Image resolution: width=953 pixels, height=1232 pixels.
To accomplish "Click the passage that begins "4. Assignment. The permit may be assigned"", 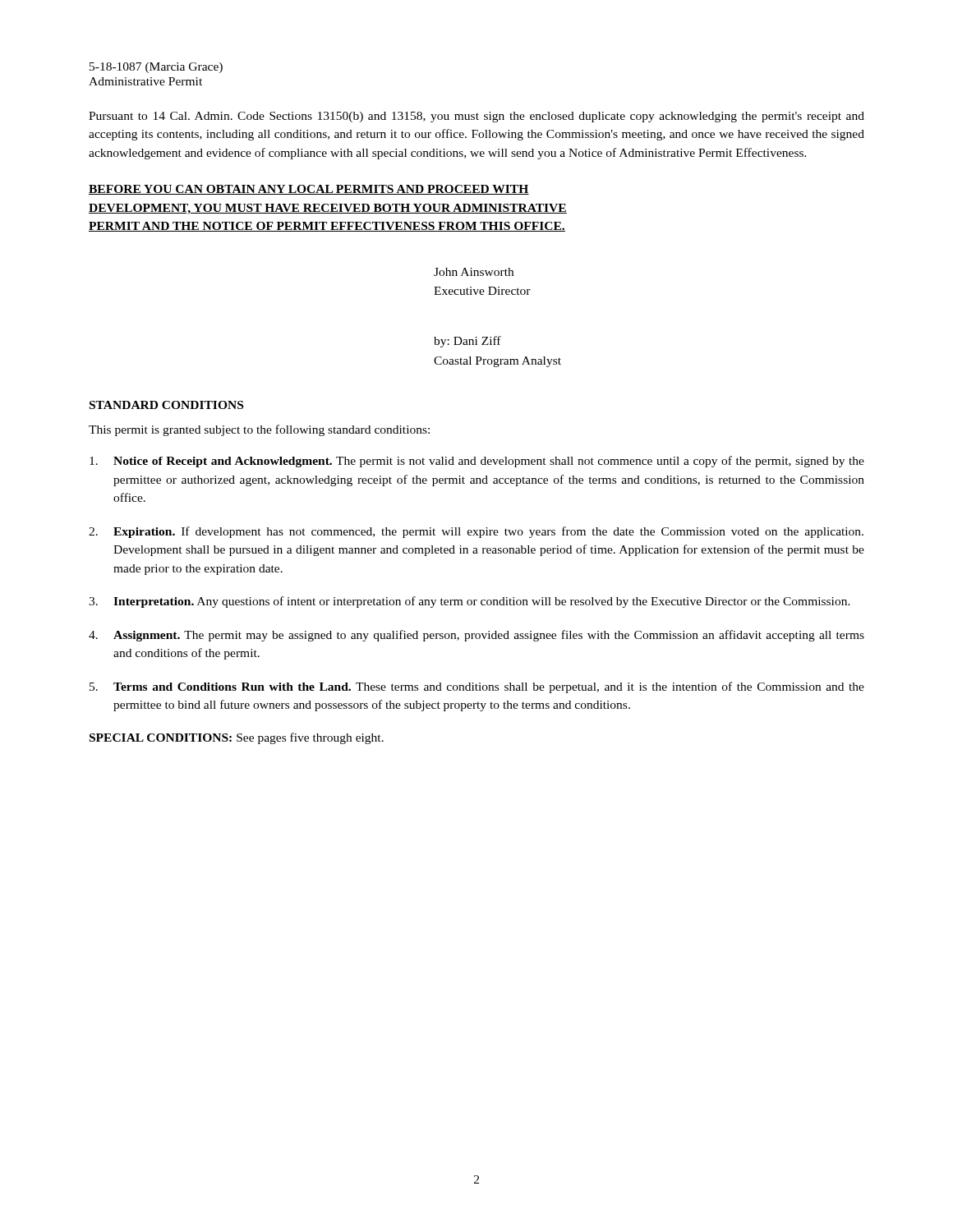I will coord(476,644).
